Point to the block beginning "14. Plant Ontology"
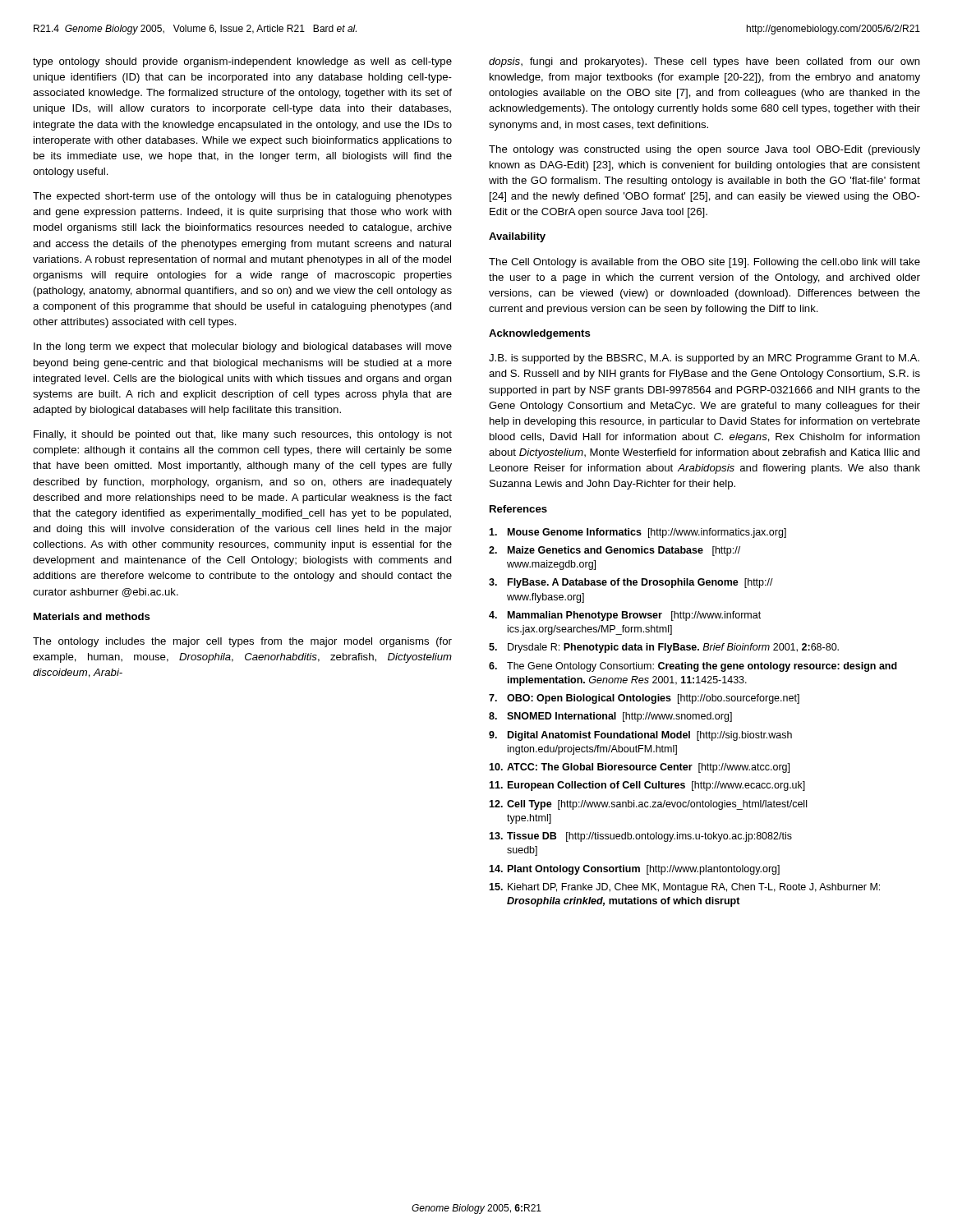 (704, 869)
